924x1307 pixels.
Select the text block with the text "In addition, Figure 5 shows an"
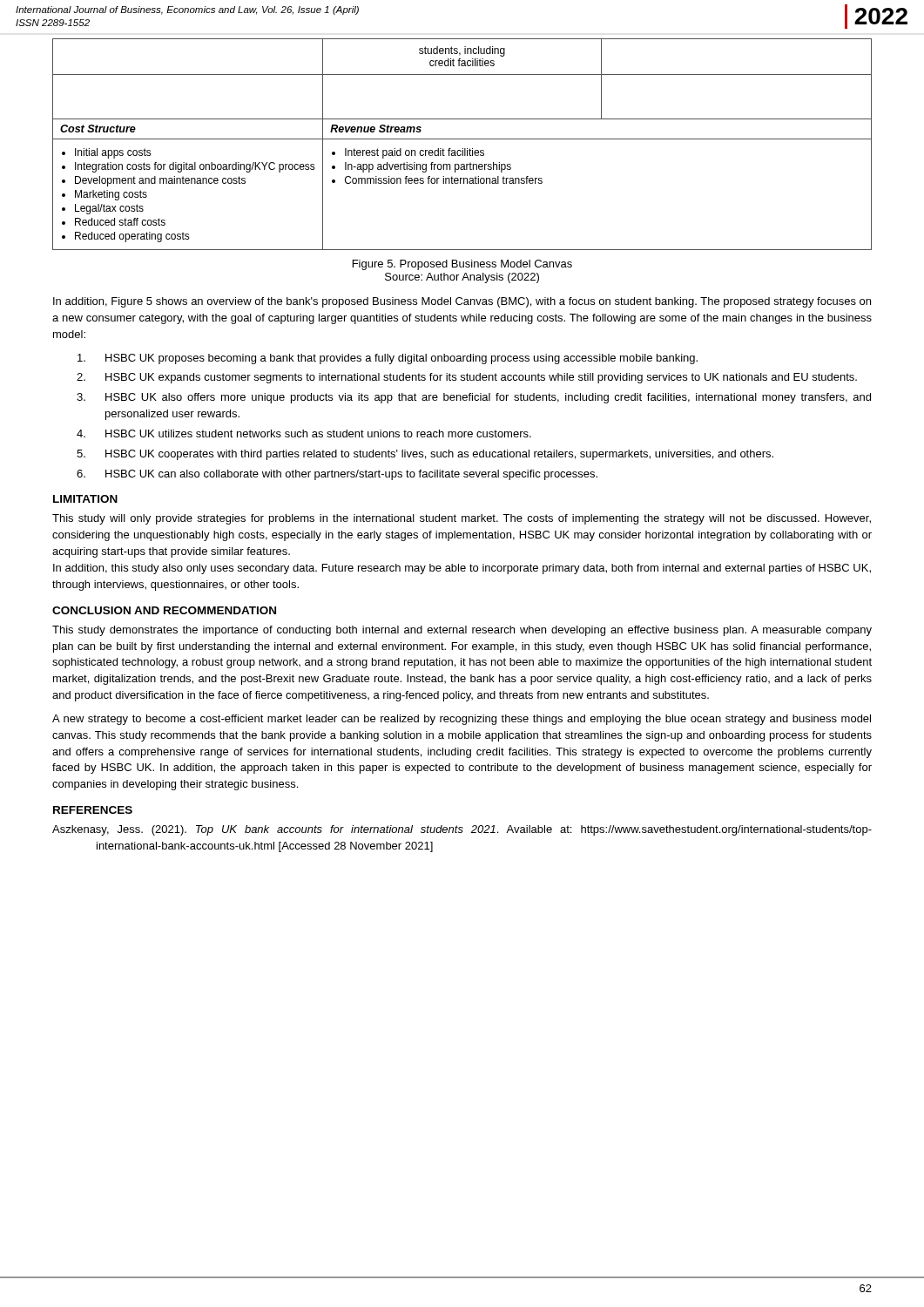click(x=462, y=317)
